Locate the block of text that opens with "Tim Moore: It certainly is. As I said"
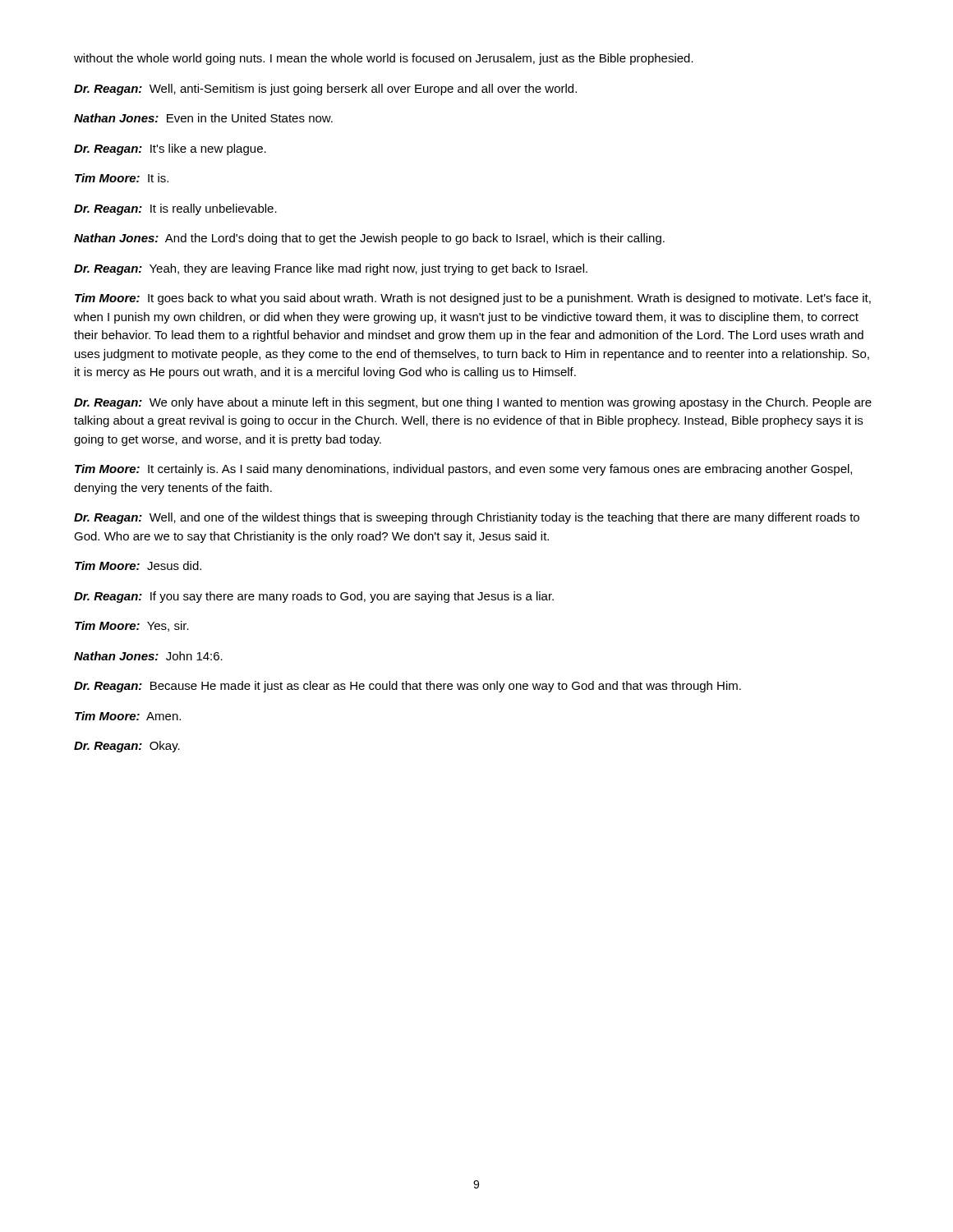The image size is (953, 1232). coord(464,478)
